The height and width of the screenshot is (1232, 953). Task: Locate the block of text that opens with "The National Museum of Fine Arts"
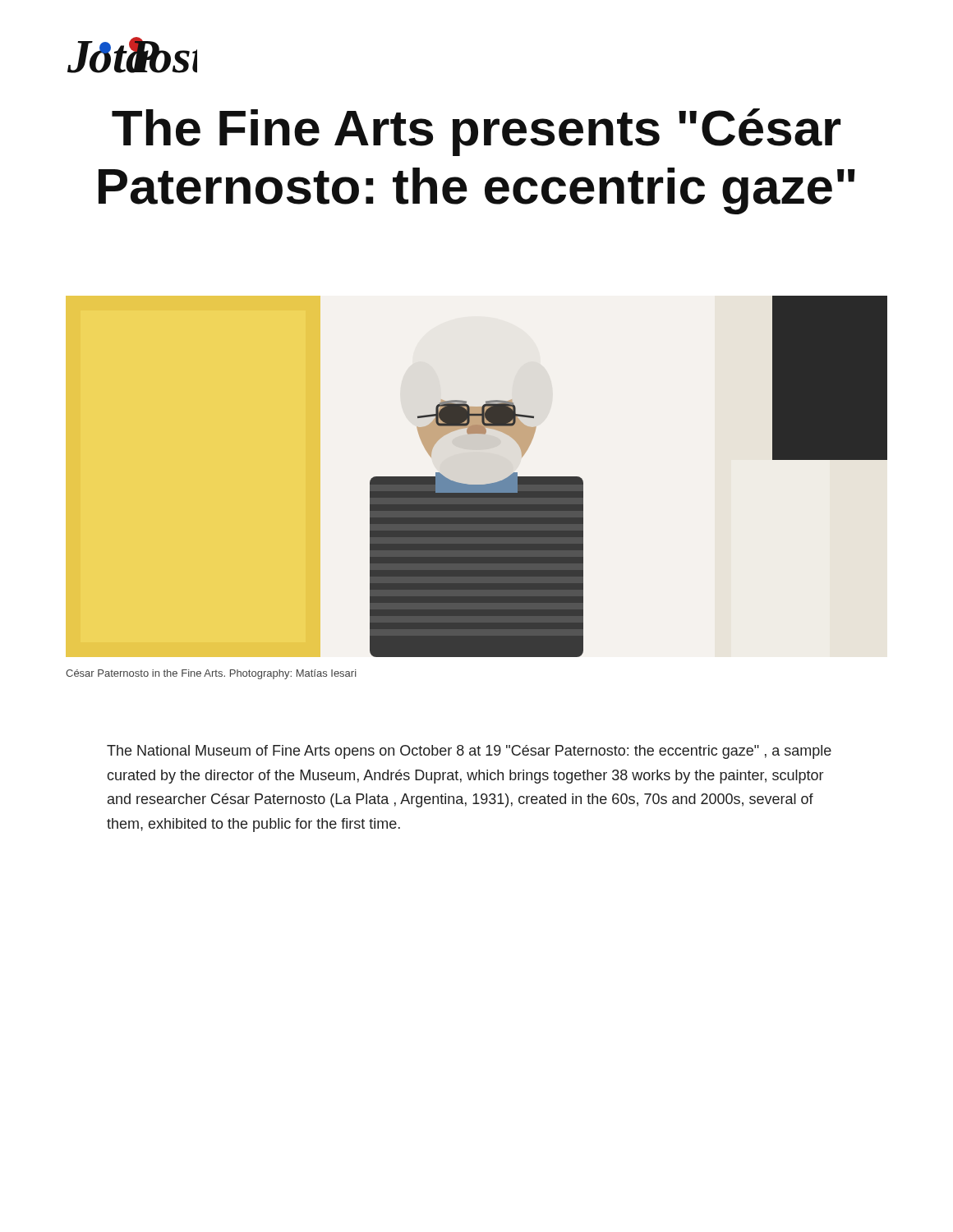click(476, 788)
